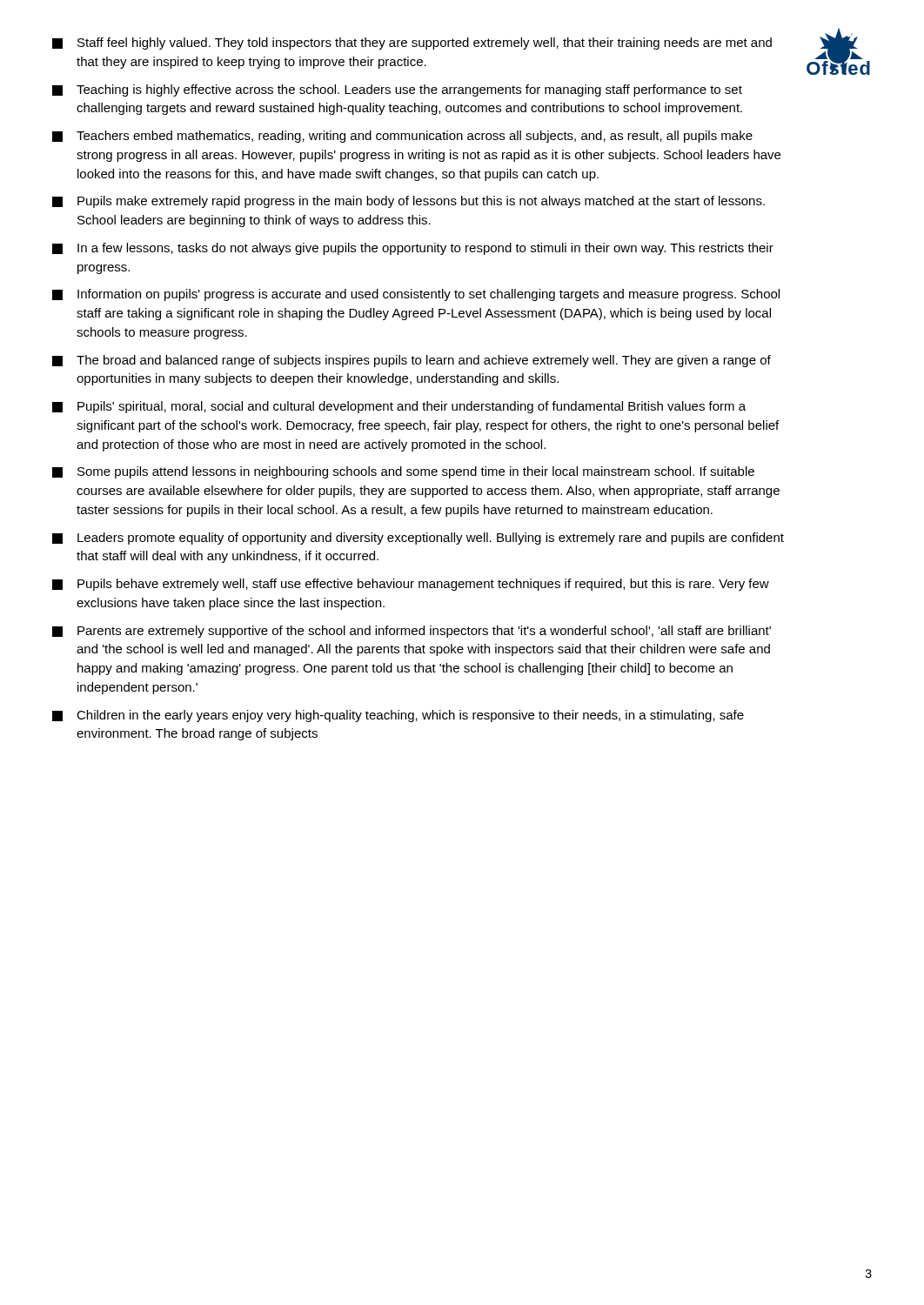Viewport: 924px width, 1305px height.
Task: Click on the passage starting "Pupils behave extremely well,"
Action: coord(418,593)
